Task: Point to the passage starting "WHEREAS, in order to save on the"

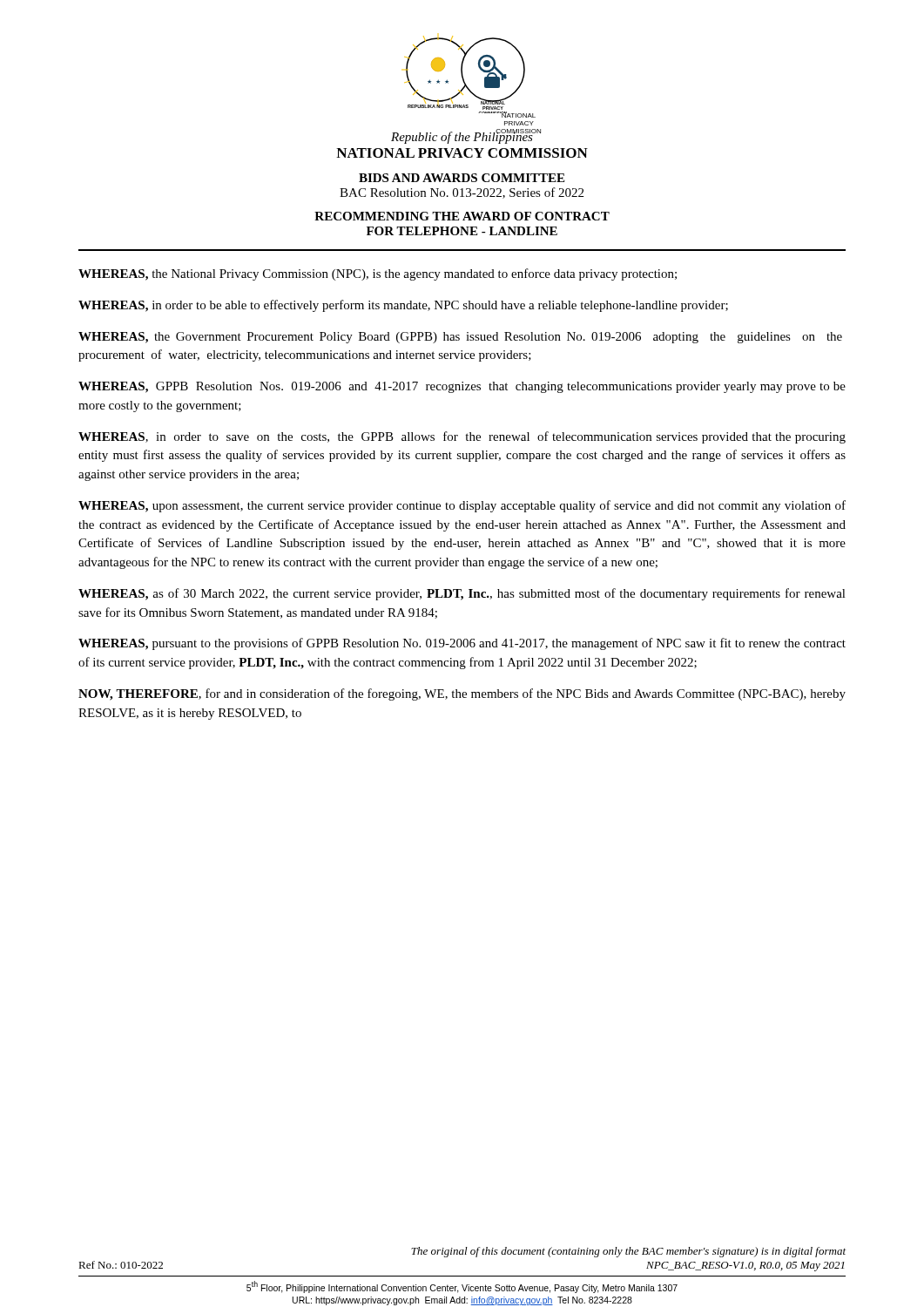Action: point(462,455)
